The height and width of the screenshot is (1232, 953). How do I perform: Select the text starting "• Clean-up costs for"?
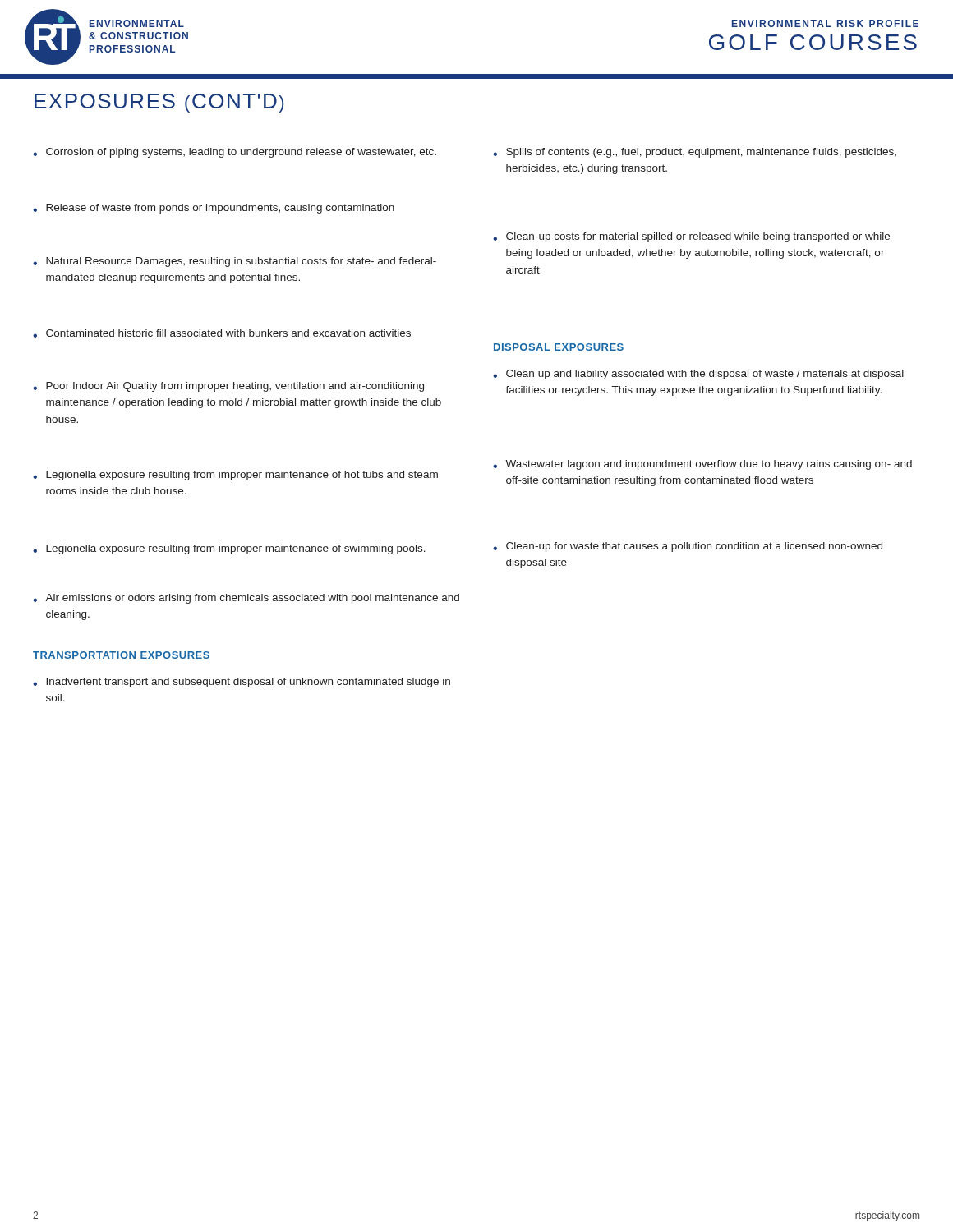pyautogui.click(x=707, y=253)
